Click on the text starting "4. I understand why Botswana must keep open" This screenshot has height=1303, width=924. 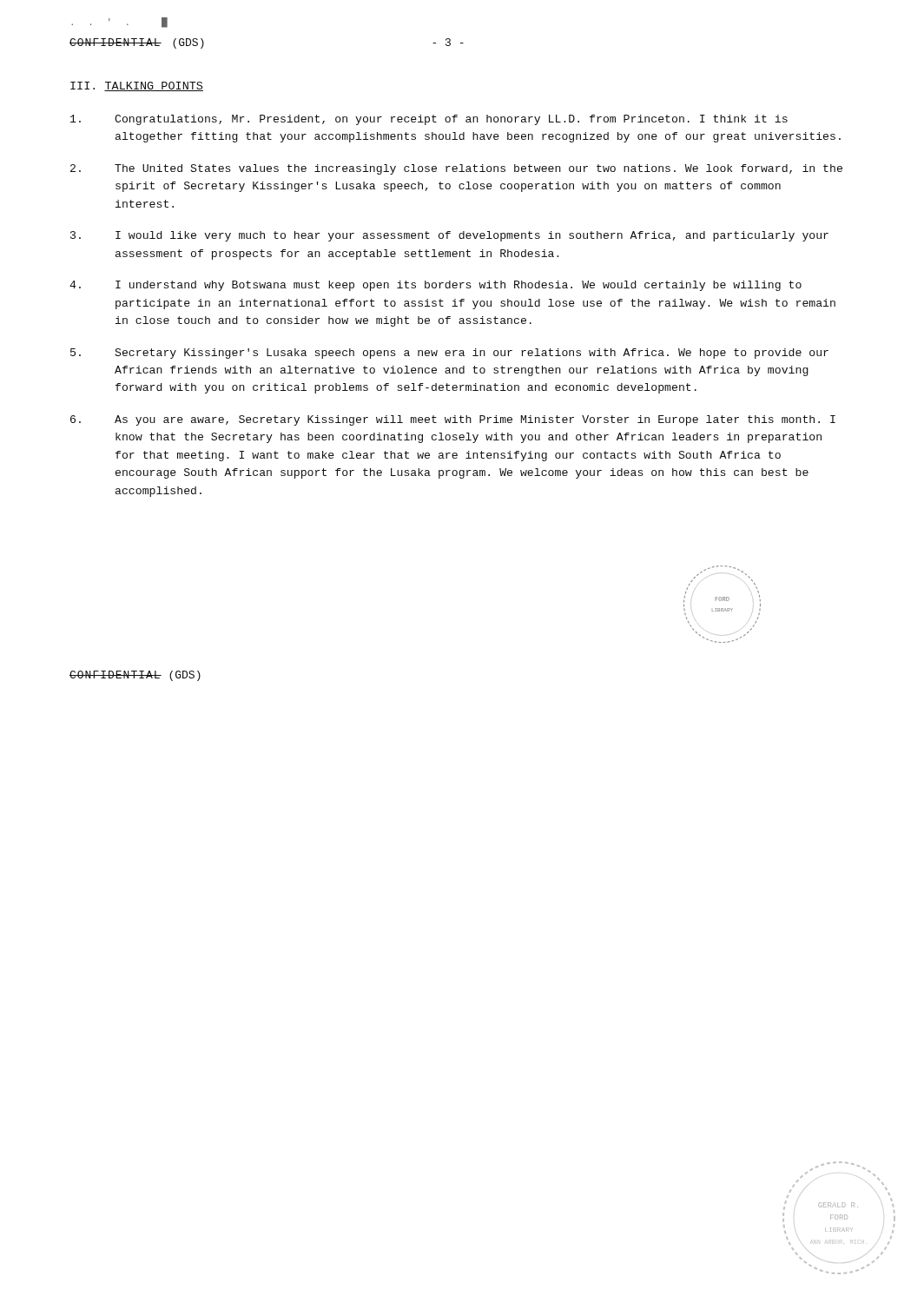click(x=458, y=304)
